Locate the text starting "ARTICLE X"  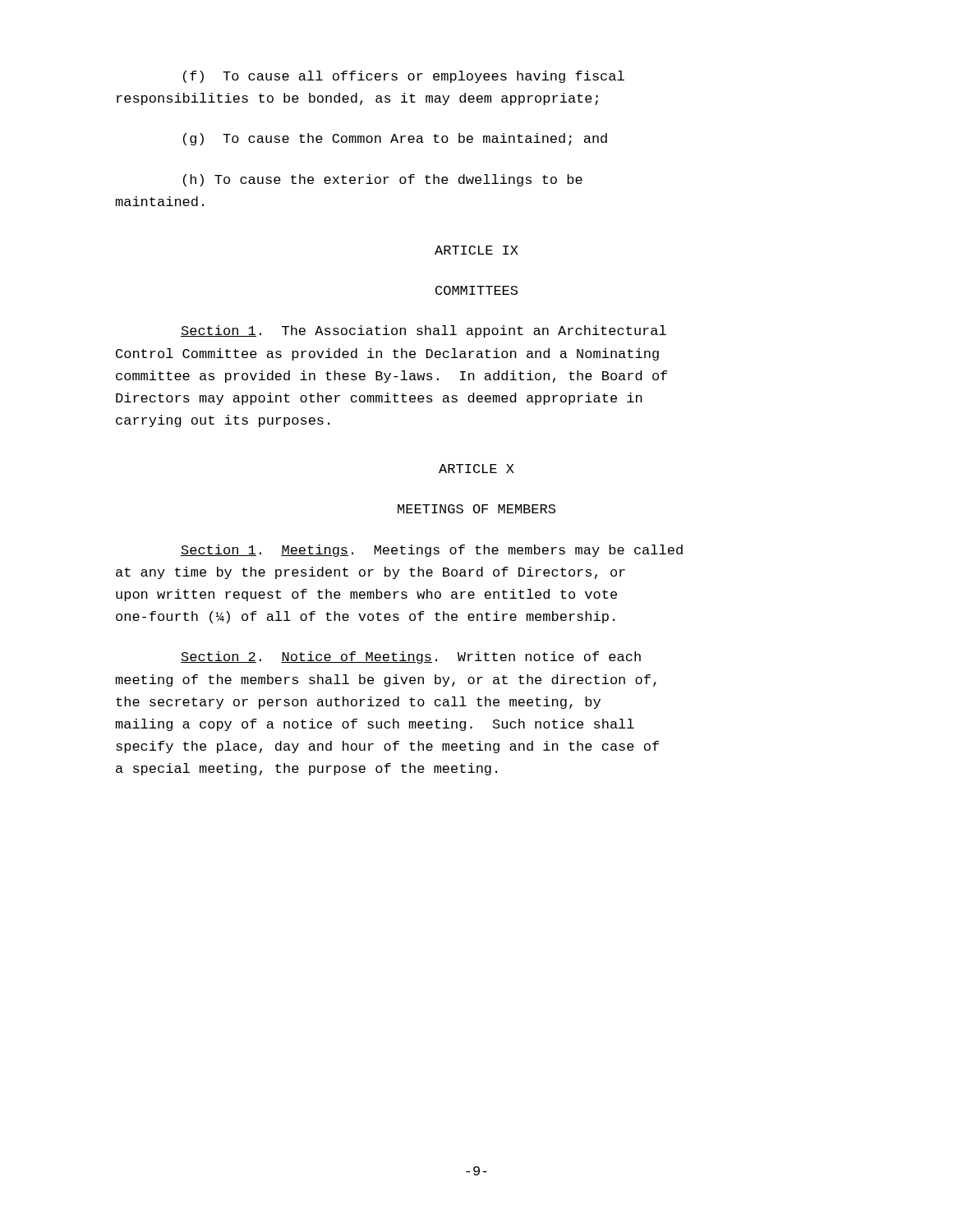click(x=476, y=470)
